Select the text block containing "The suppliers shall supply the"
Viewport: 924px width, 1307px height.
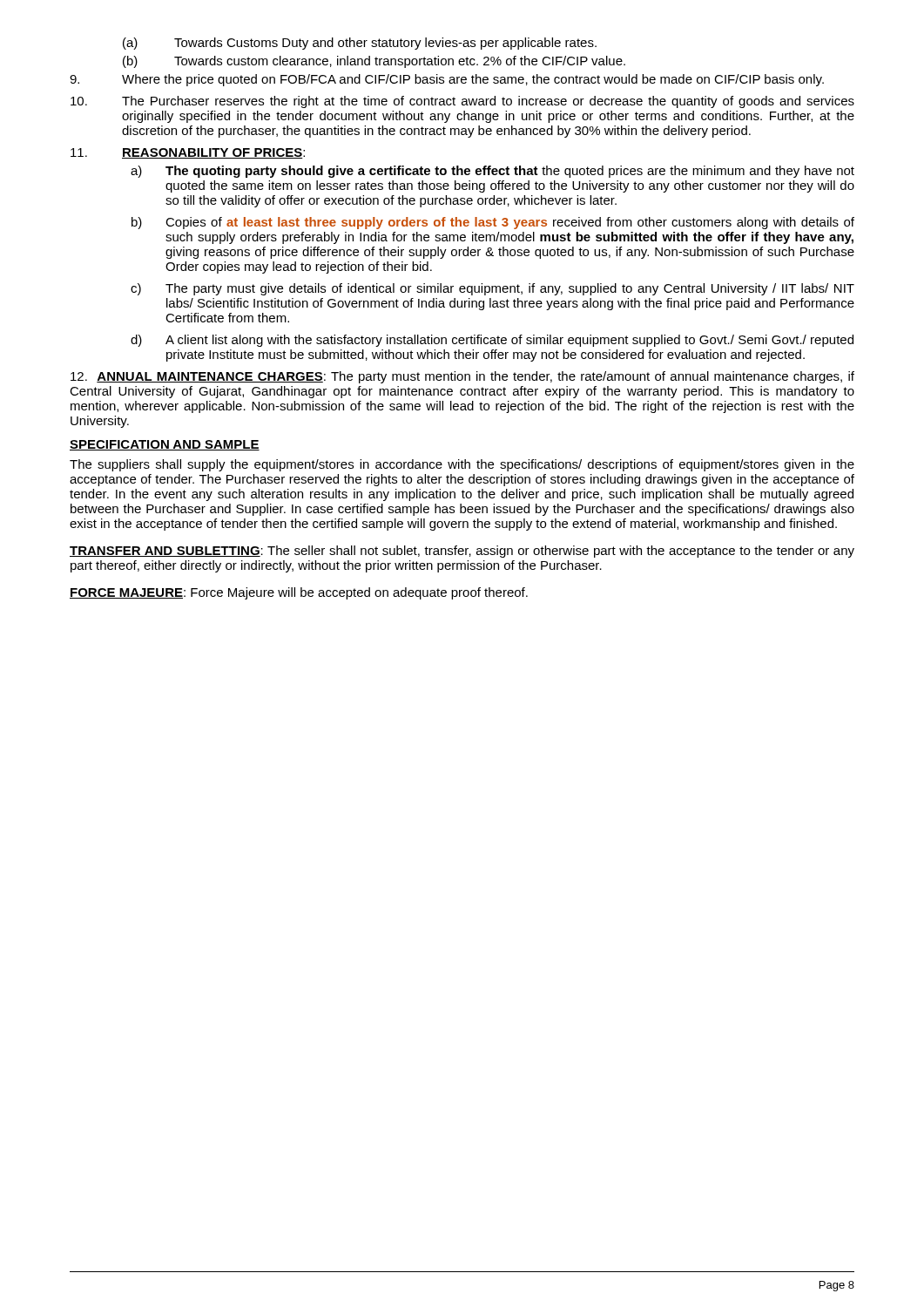462,494
